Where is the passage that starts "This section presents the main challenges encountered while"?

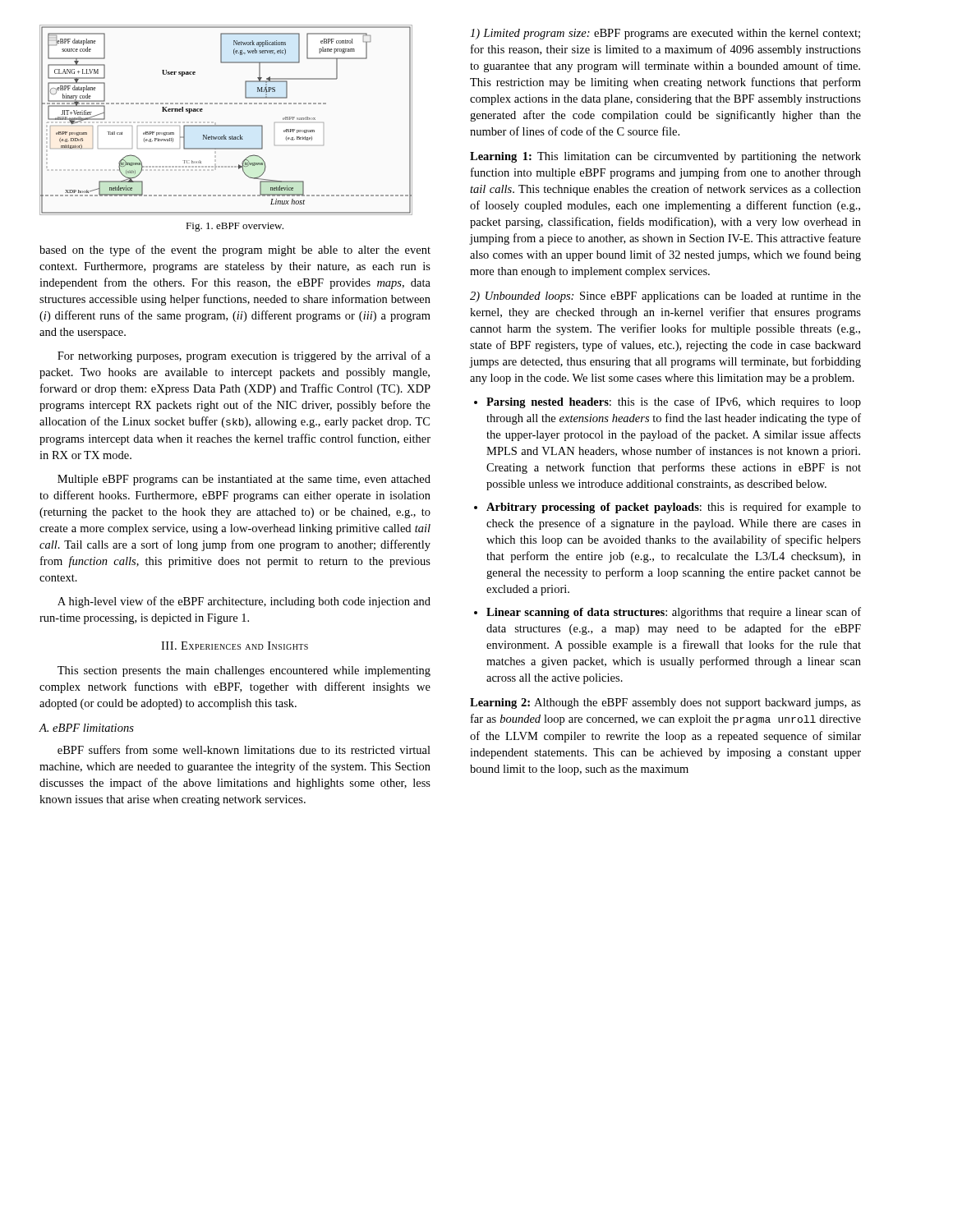click(x=235, y=687)
